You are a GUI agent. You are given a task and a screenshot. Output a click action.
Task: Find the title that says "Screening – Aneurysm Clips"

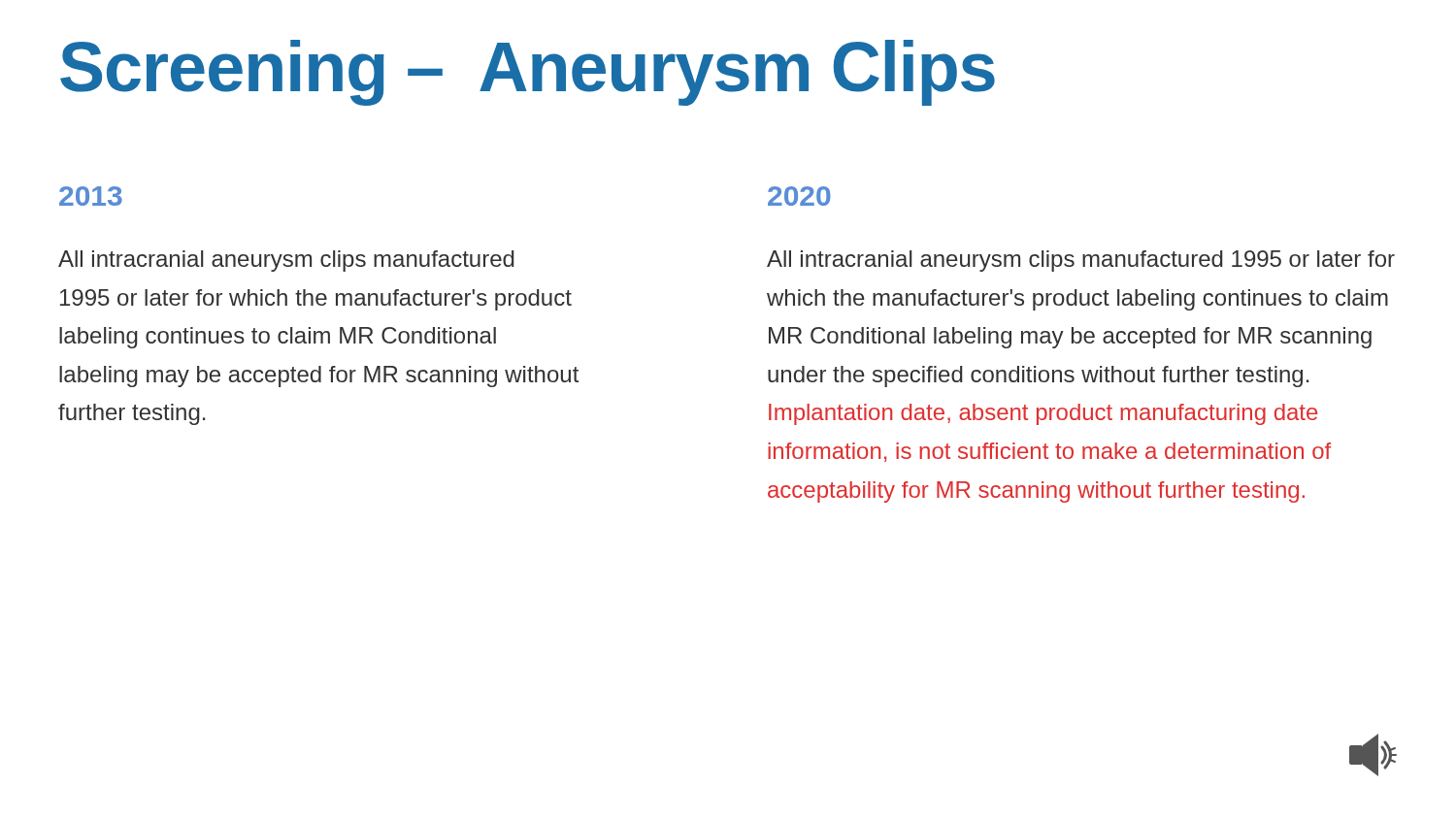tap(527, 67)
